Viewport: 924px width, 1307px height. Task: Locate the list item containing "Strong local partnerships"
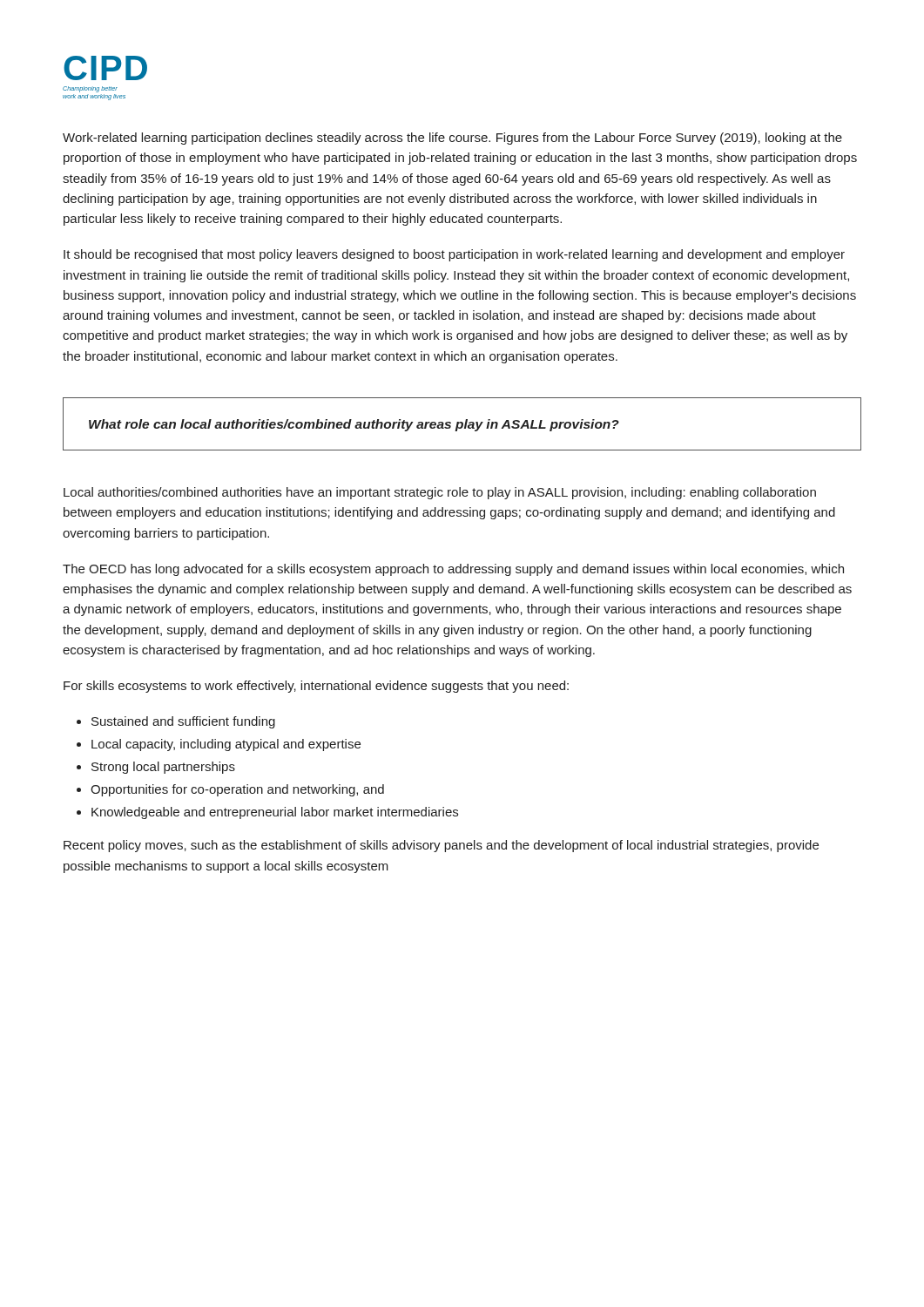[x=163, y=767]
